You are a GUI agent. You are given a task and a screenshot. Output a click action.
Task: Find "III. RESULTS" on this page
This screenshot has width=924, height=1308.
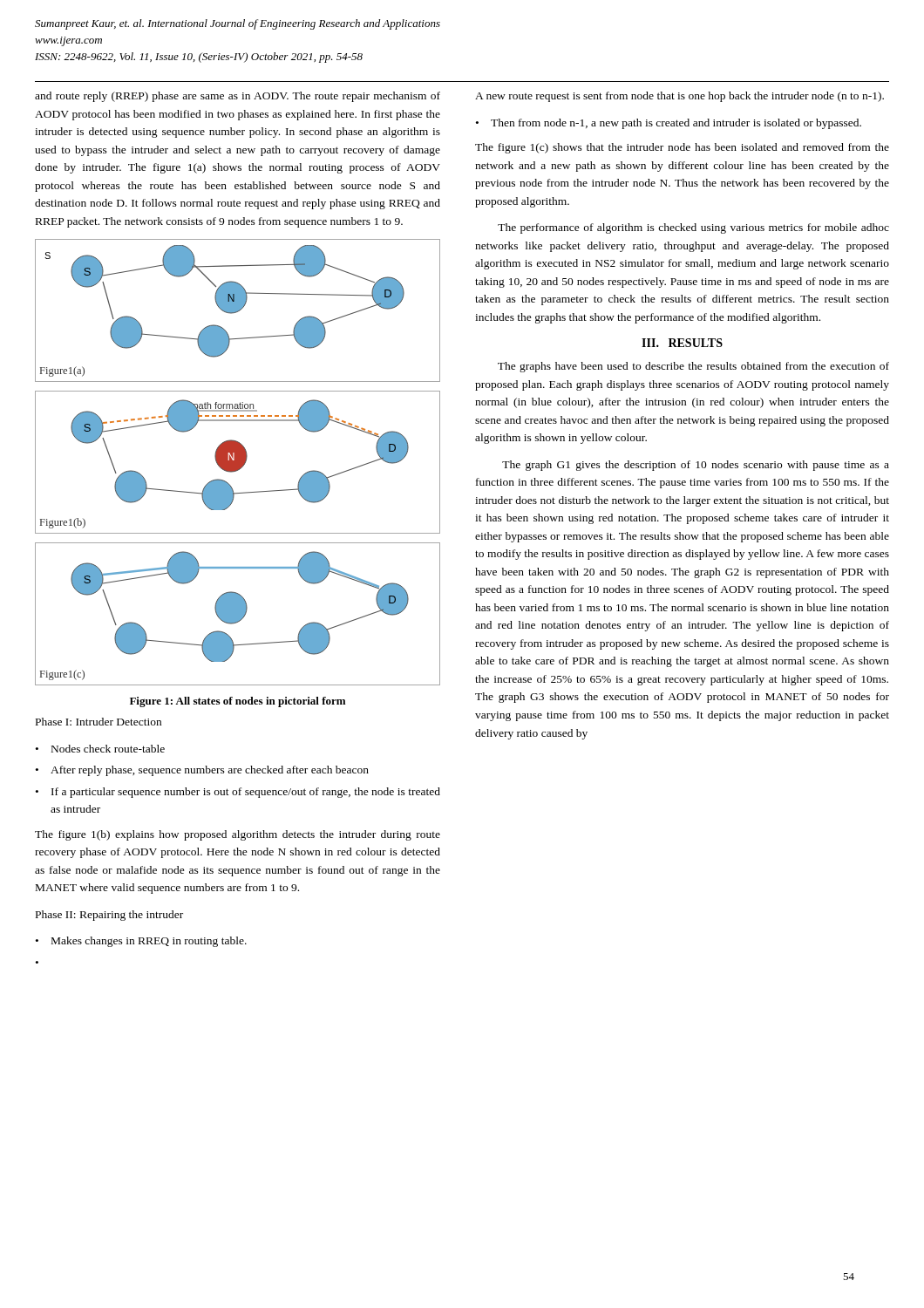tap(682, 343)
